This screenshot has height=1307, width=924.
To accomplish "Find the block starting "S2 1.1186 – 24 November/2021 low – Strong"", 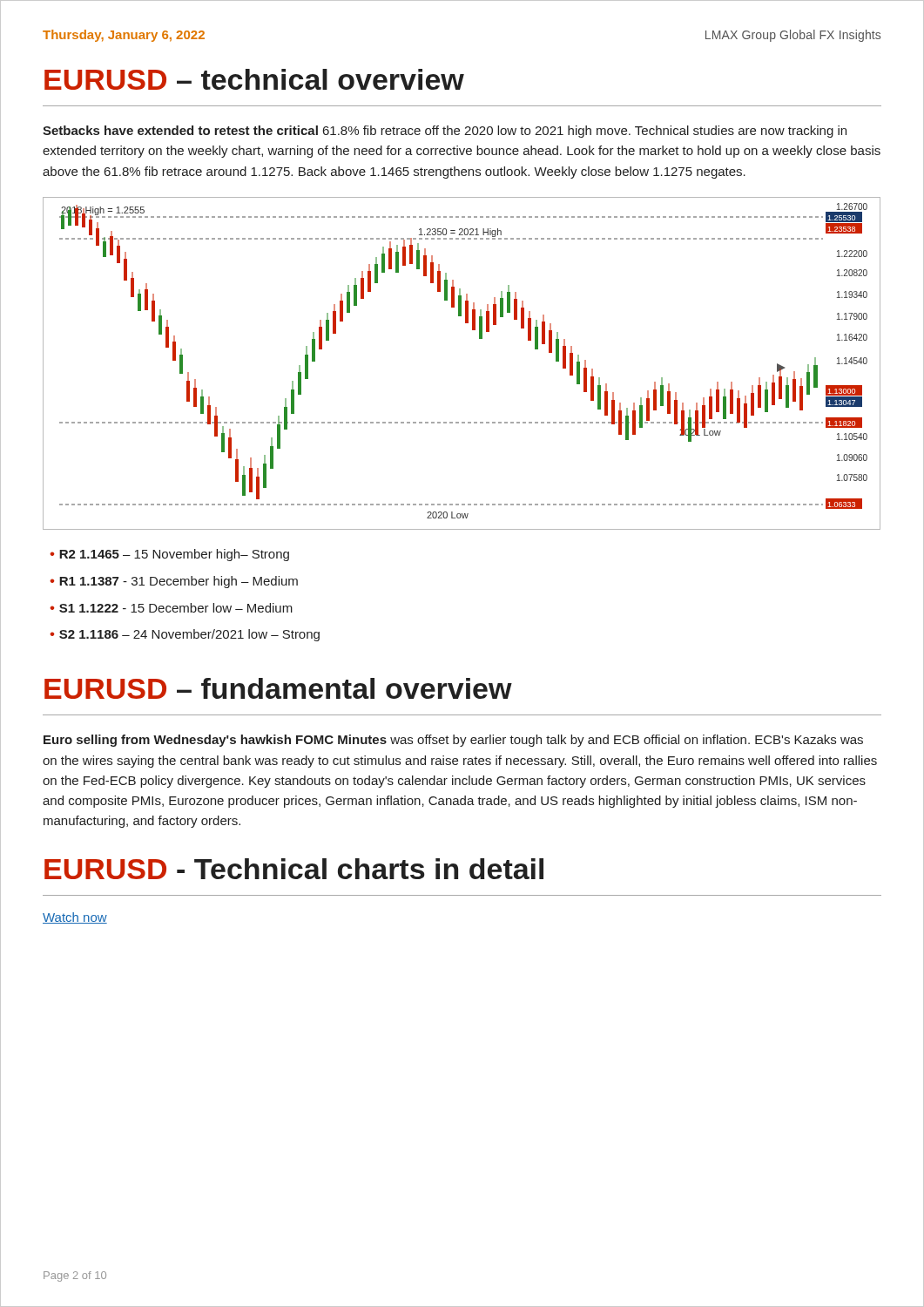I will point(190,634).
